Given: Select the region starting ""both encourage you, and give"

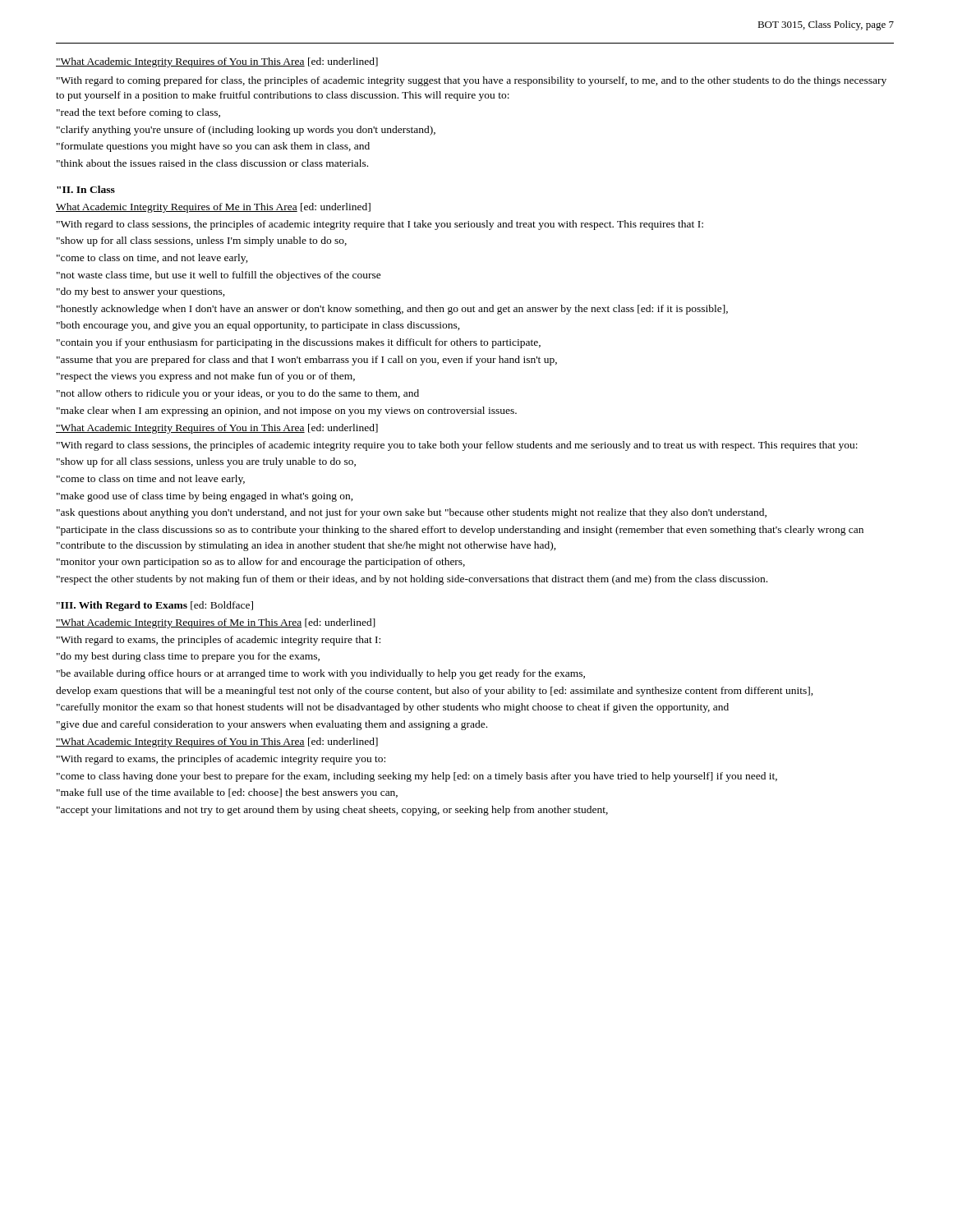Looking at the screenshot, I should pos(258,325).
